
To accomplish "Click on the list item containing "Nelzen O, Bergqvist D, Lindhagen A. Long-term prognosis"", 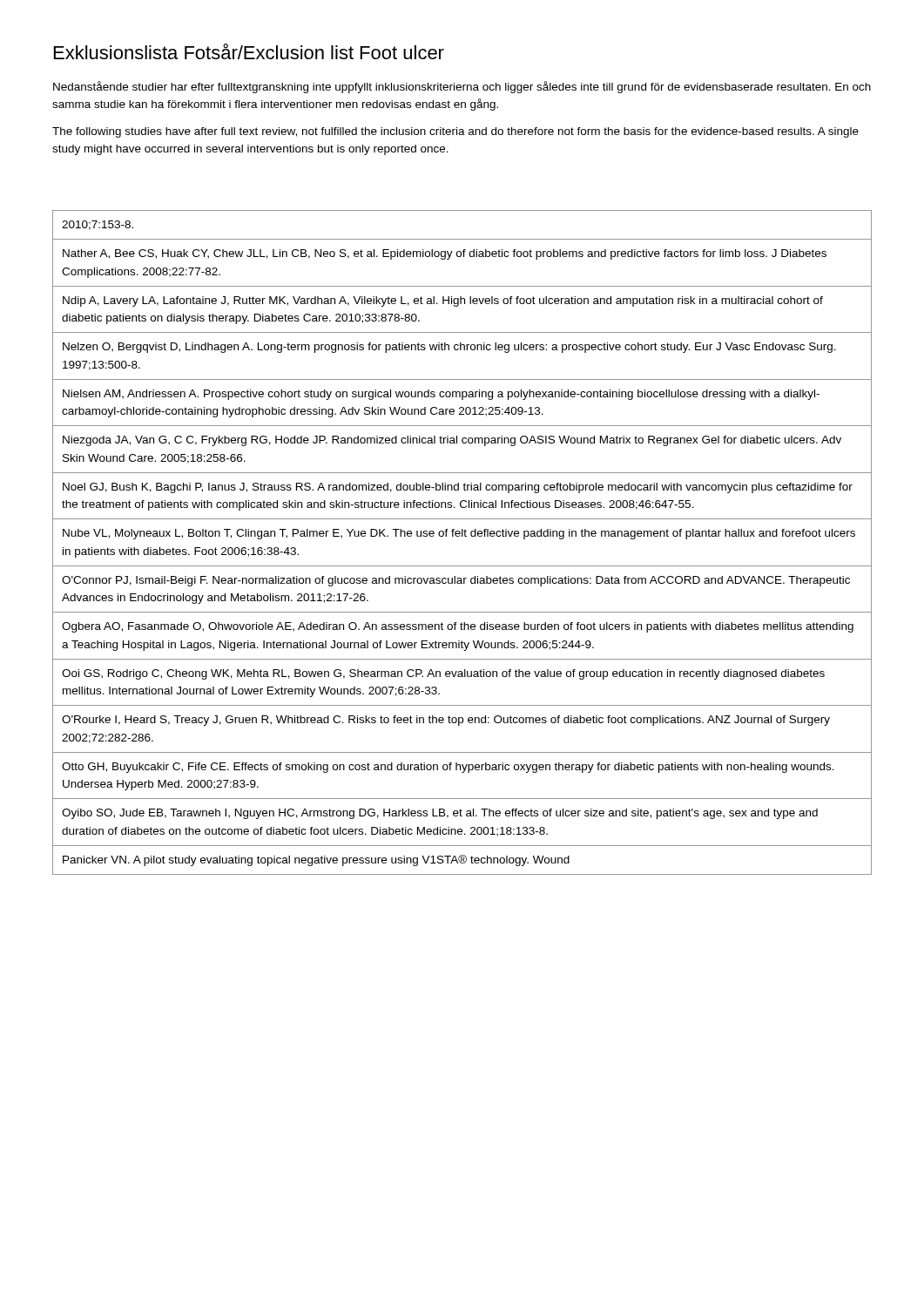I will [449, 355].
